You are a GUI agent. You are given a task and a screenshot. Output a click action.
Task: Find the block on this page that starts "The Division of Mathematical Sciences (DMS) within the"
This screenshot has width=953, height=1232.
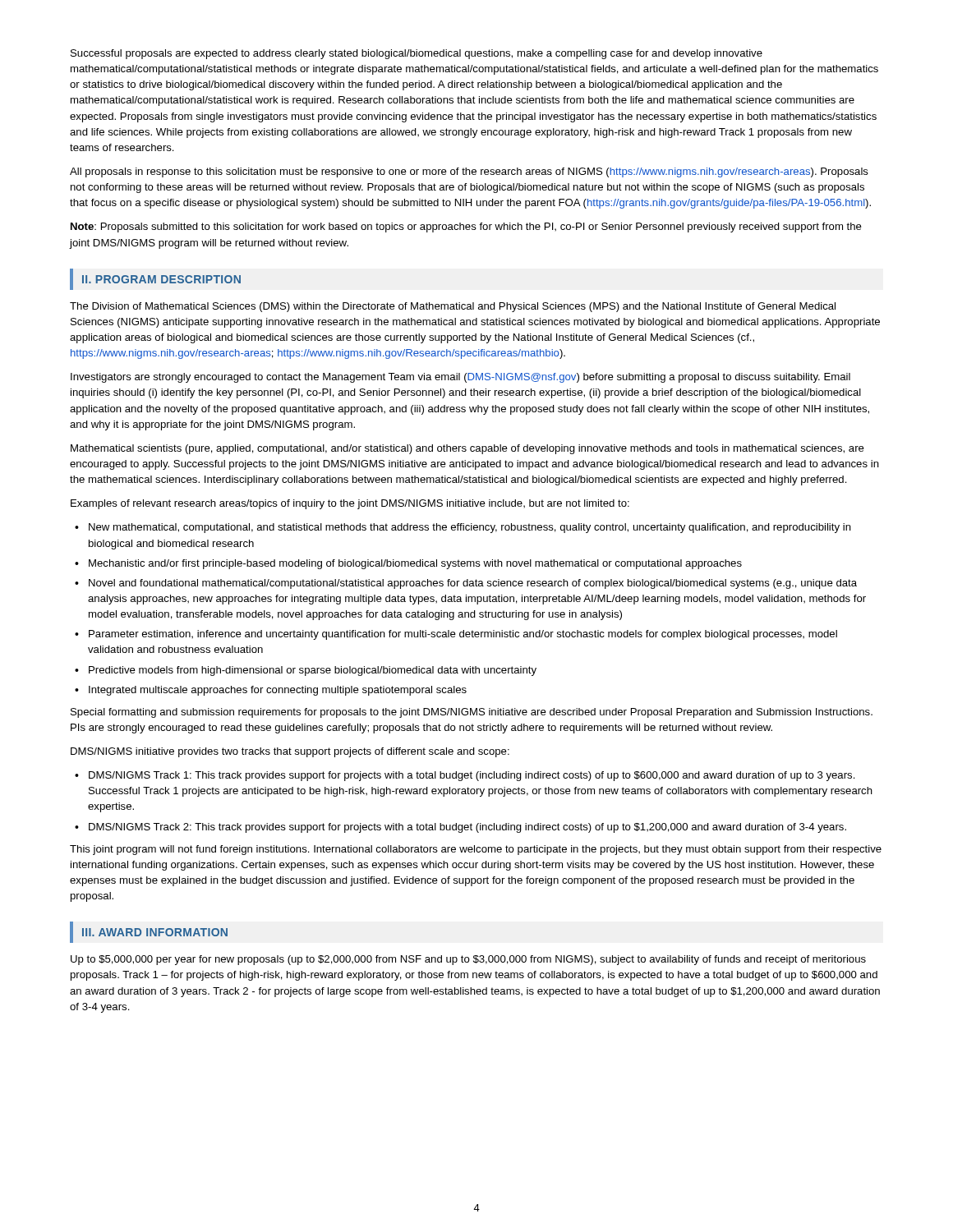476,329
